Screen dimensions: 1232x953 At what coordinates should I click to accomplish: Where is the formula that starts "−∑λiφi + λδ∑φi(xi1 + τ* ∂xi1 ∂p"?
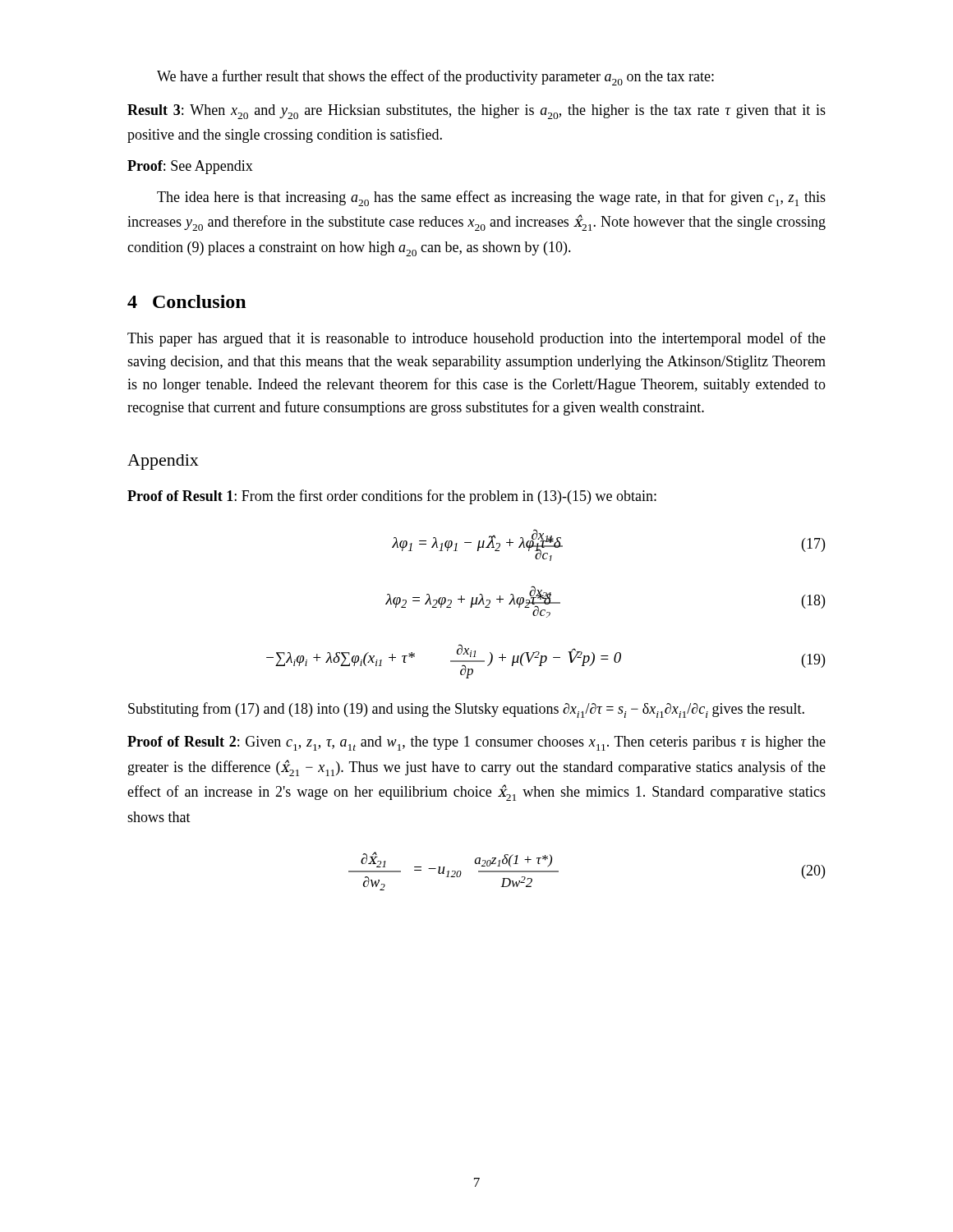point(544,660)
